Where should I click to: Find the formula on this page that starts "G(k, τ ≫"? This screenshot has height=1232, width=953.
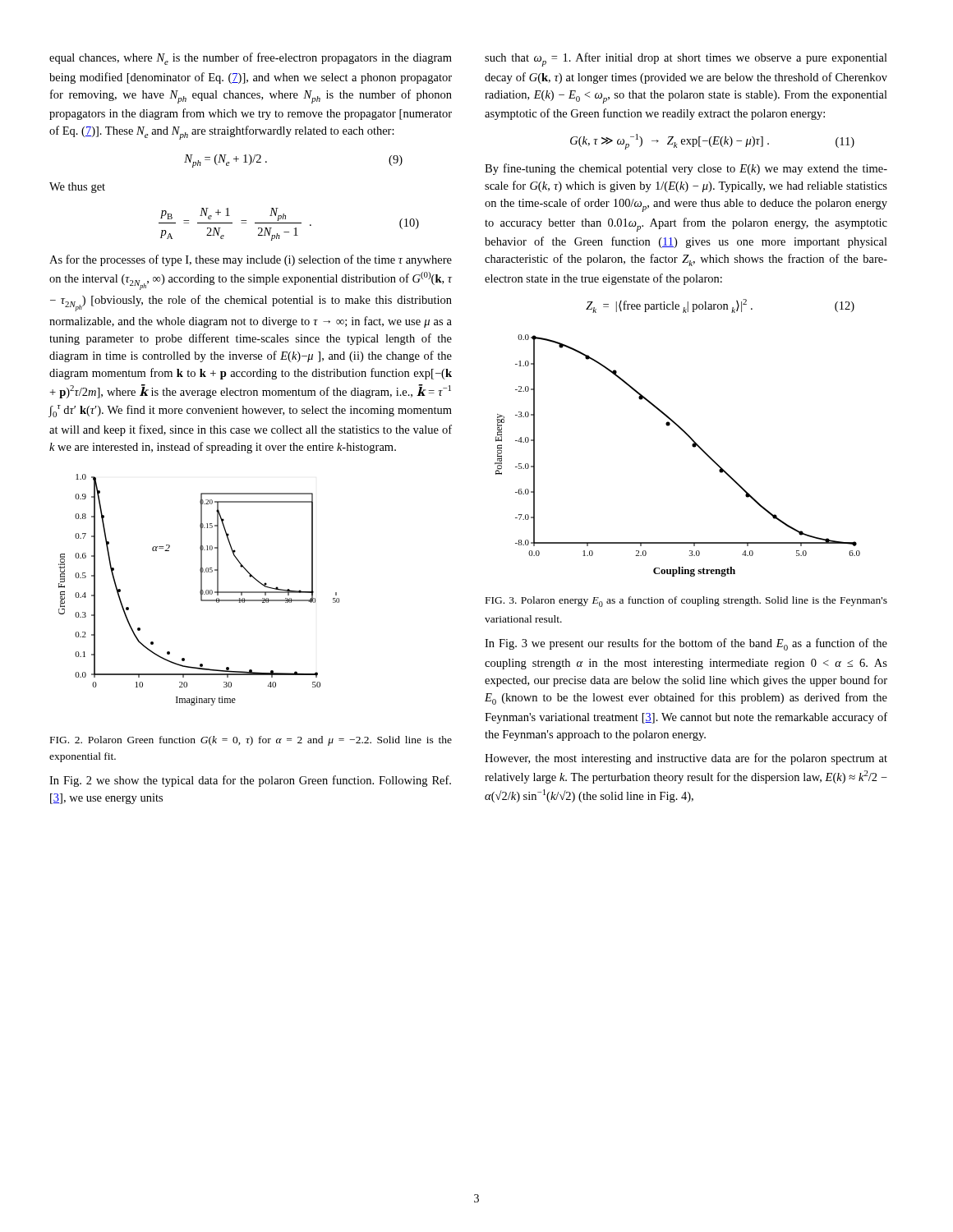tap(670, 141)
